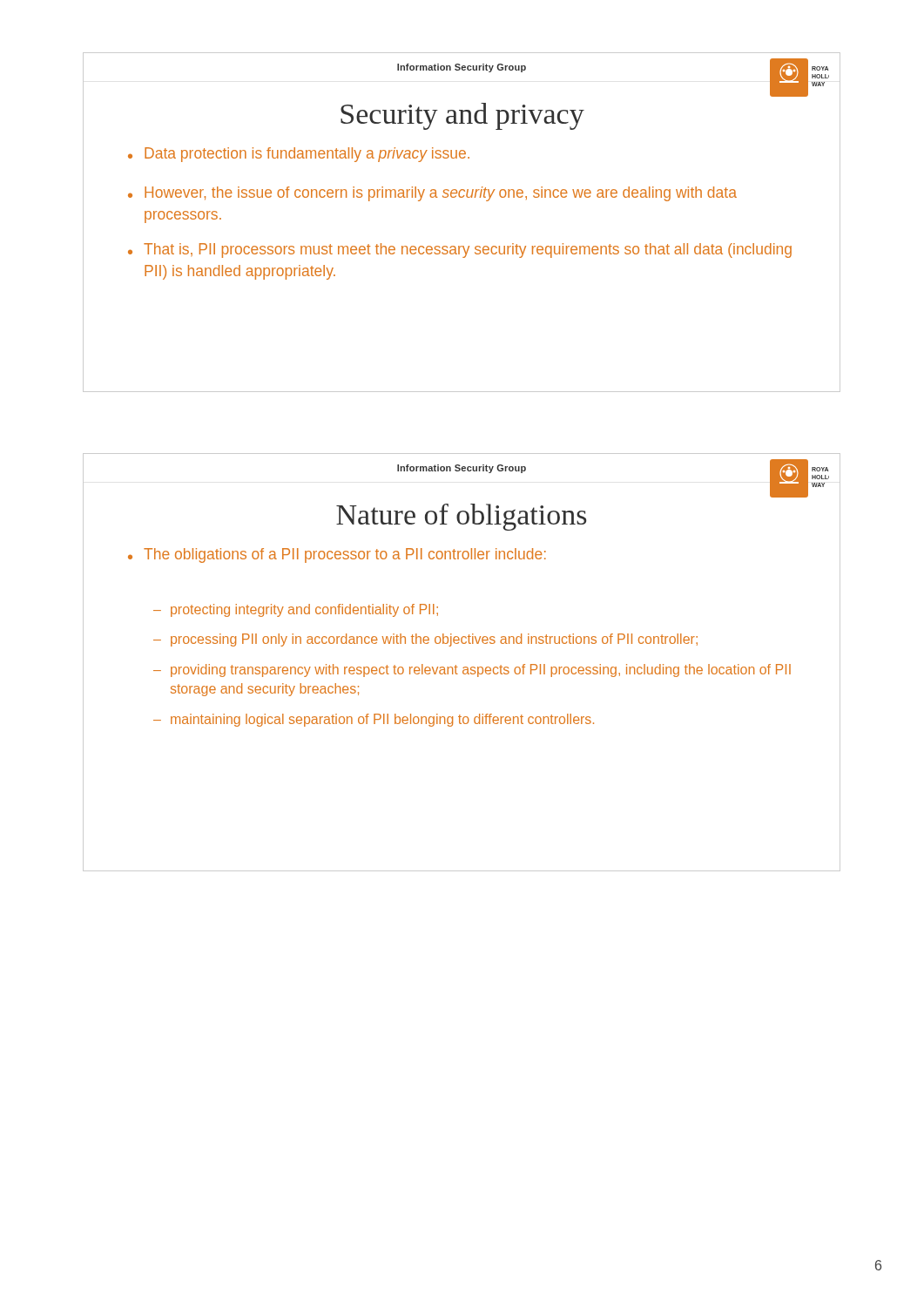The image size is (924, 1307).
Task: Click on the list item with the text "– protecting integrity and confidentiality of PII;"
Action: point(296,610)
